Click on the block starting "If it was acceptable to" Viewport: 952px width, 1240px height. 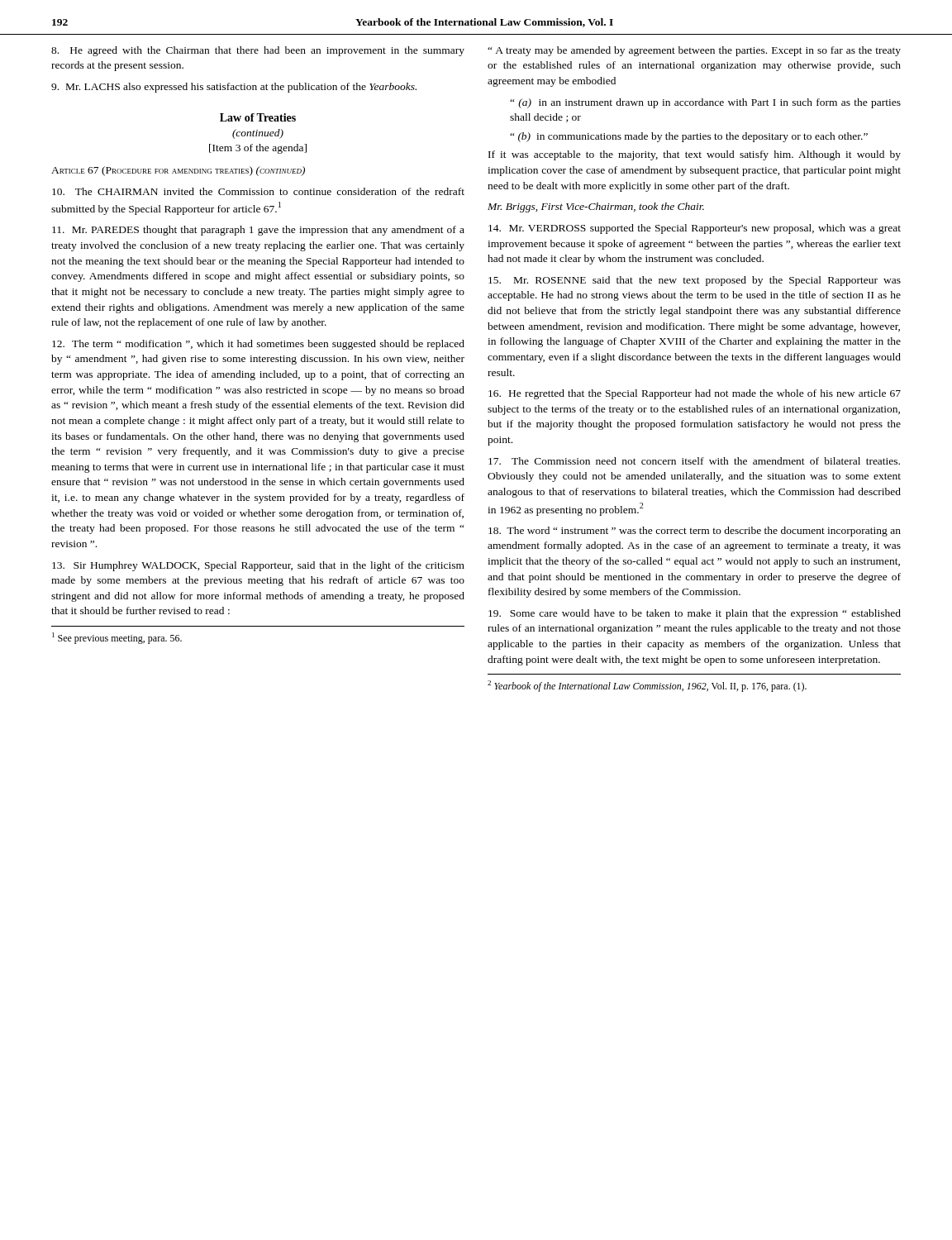(x=694, y=171)
